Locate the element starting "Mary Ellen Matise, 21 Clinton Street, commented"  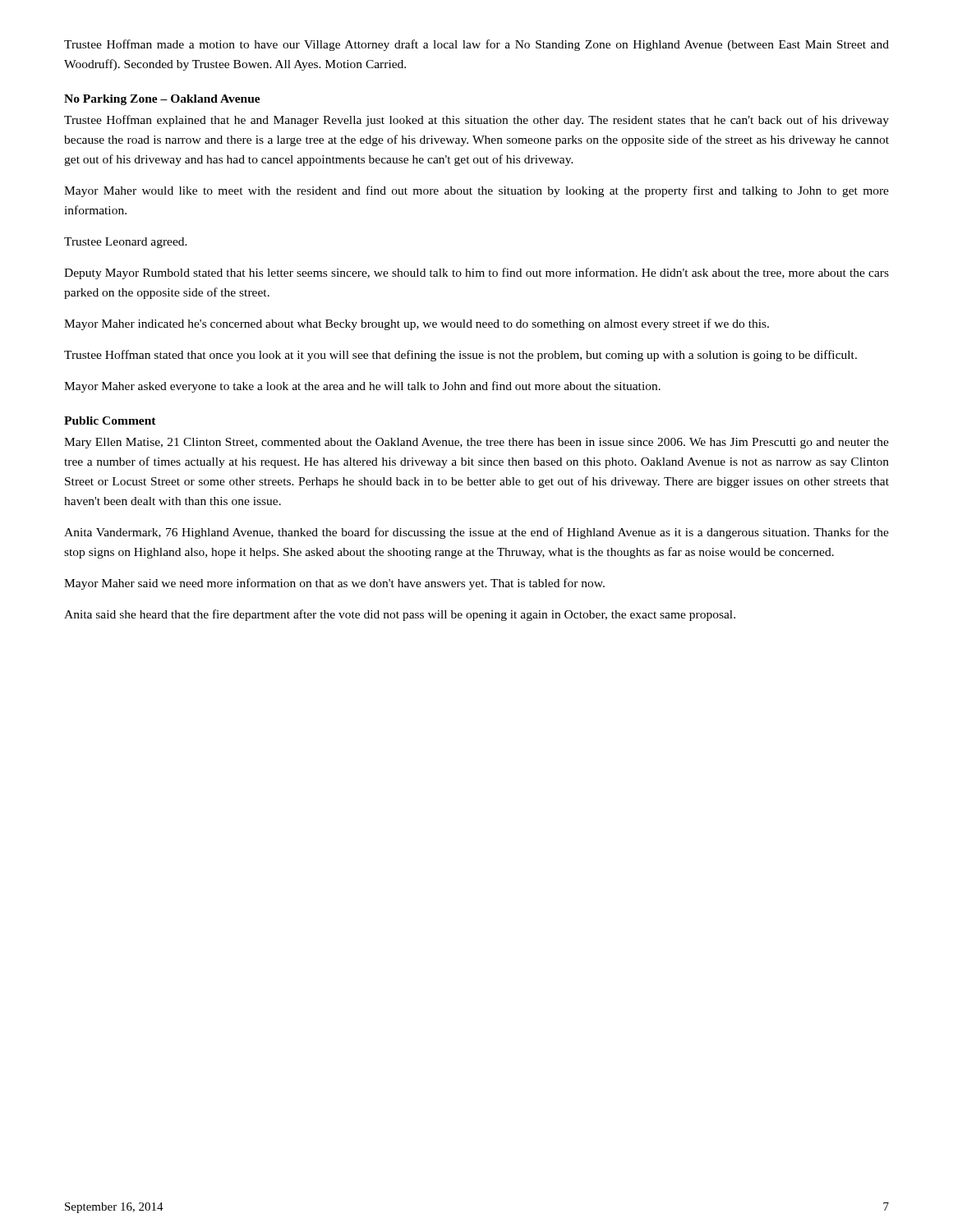click(476, 472)
